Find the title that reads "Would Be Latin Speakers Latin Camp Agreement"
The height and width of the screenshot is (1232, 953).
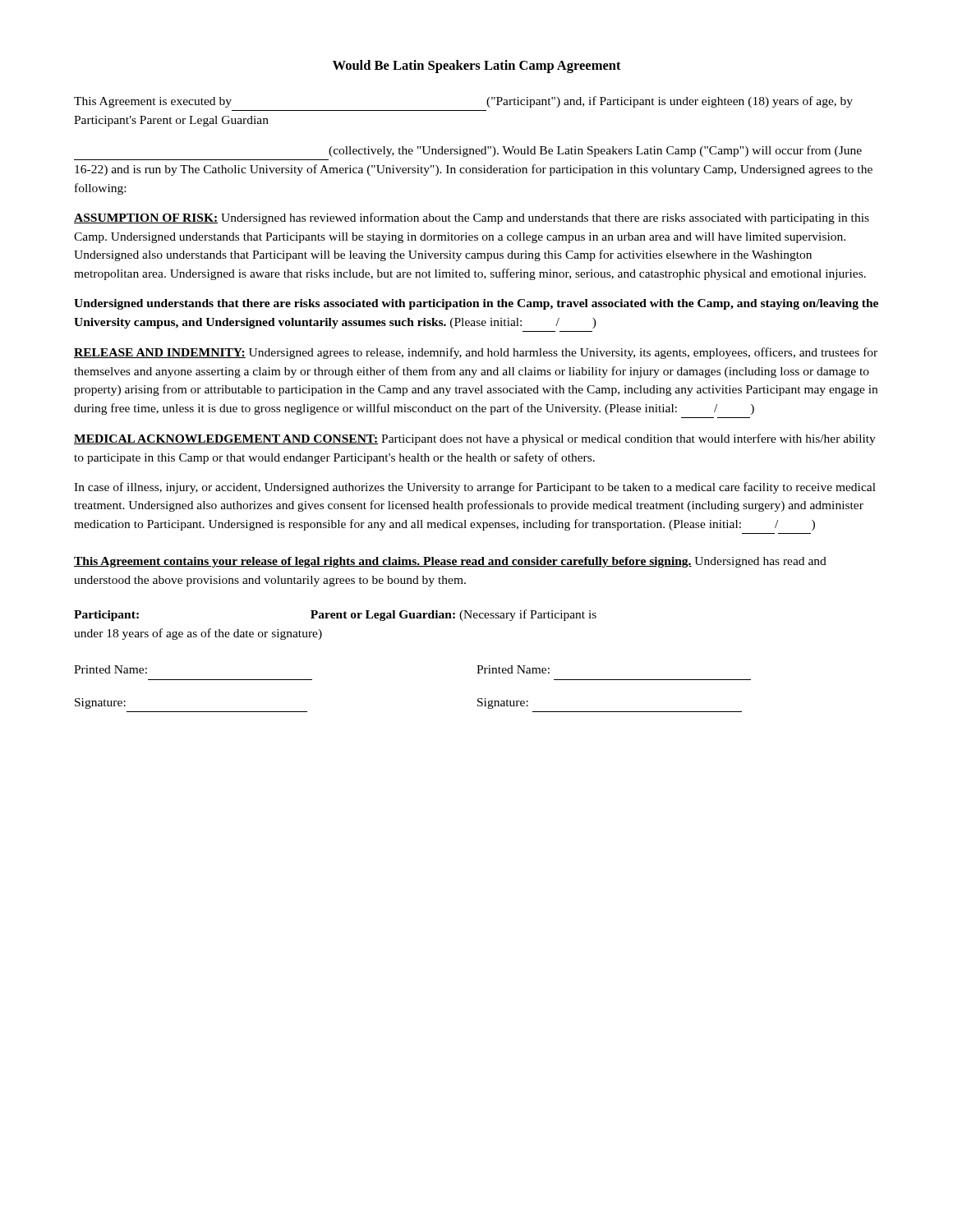coord(476,65)
